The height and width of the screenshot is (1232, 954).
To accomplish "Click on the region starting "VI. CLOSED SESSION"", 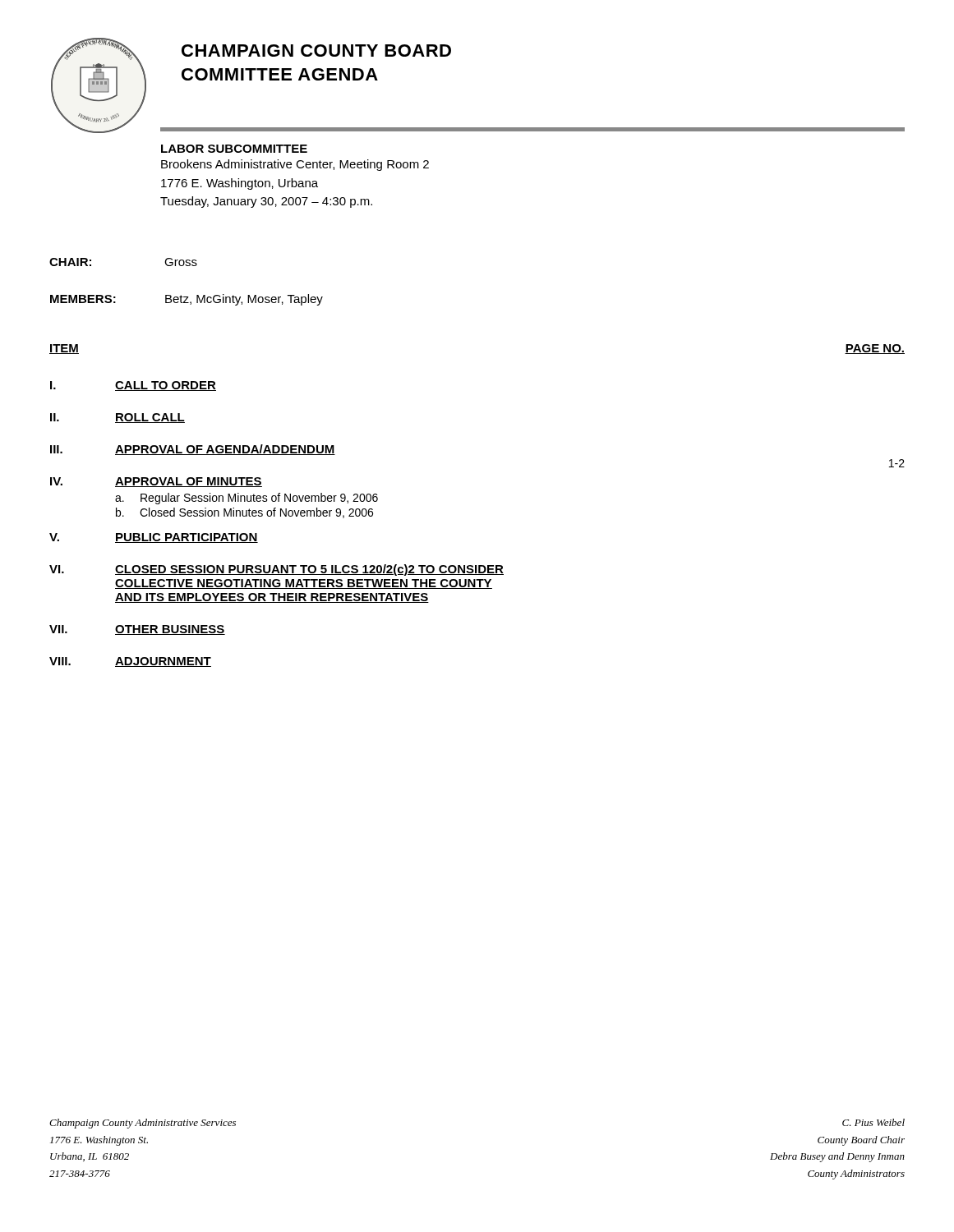I will [477, 583].
